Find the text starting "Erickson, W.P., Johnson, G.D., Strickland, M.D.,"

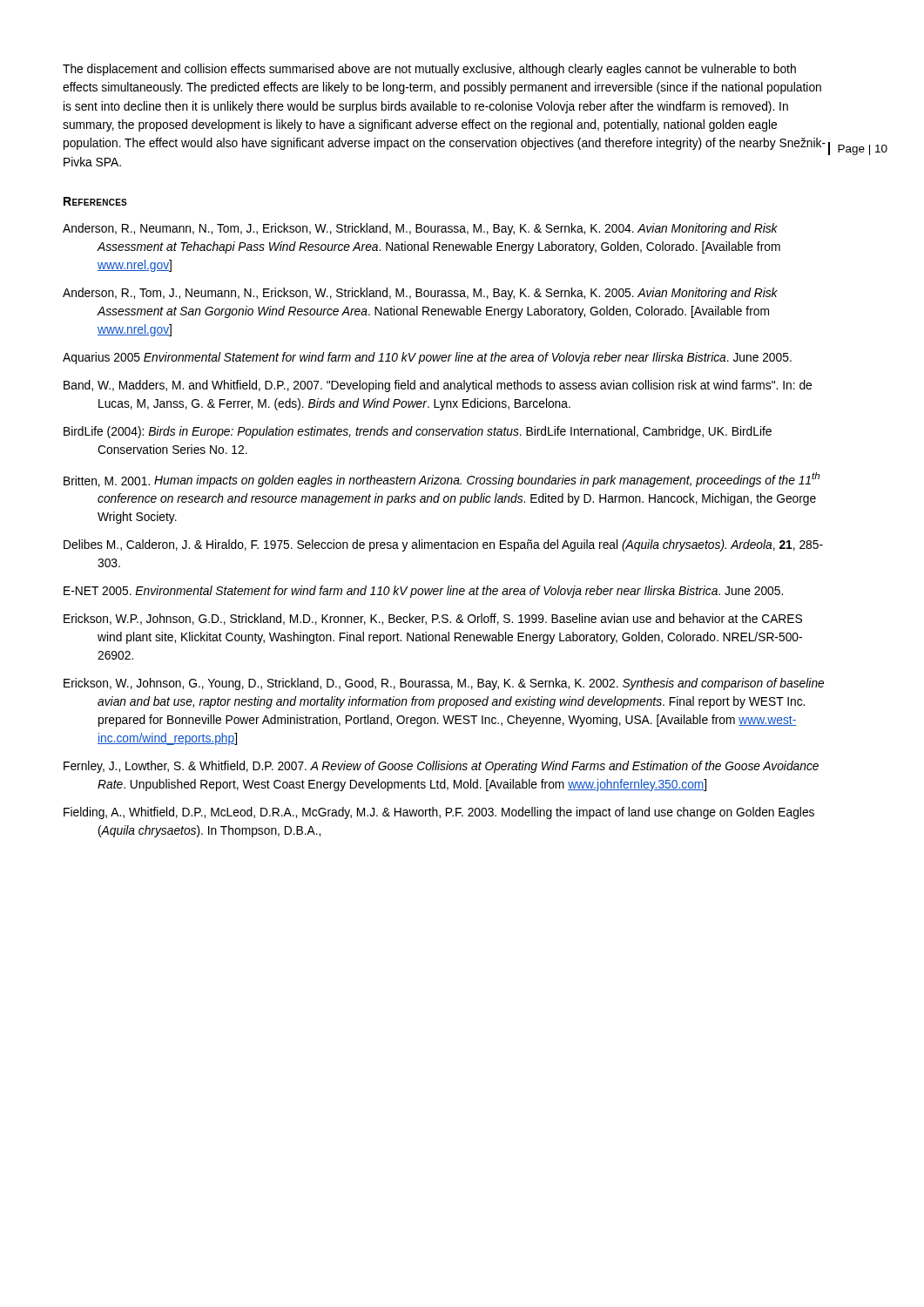point(433,637)
